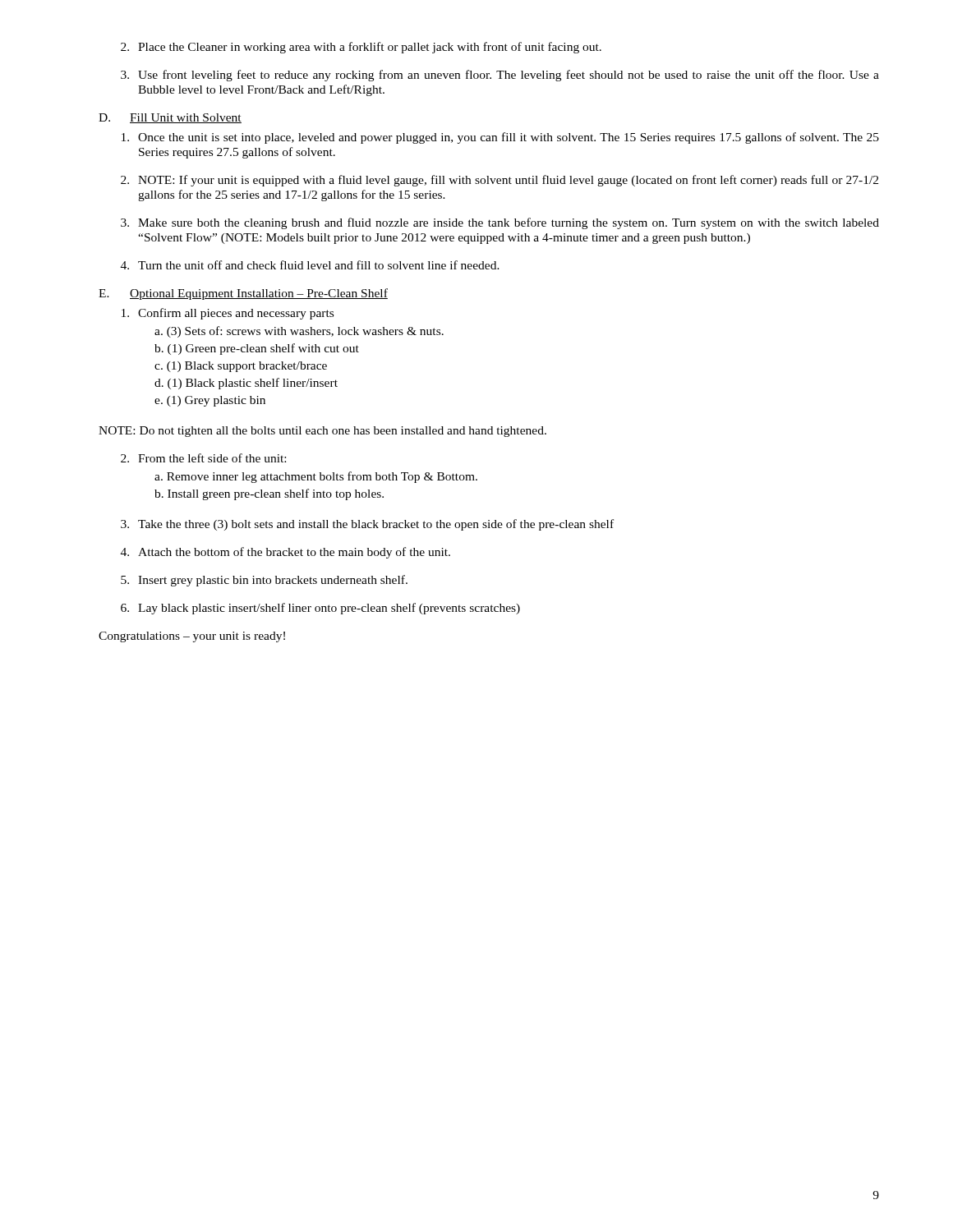Click the passage that begins "3. Take the three (3) bolt"
This screenshot has width=953, height=1232.
489,524
